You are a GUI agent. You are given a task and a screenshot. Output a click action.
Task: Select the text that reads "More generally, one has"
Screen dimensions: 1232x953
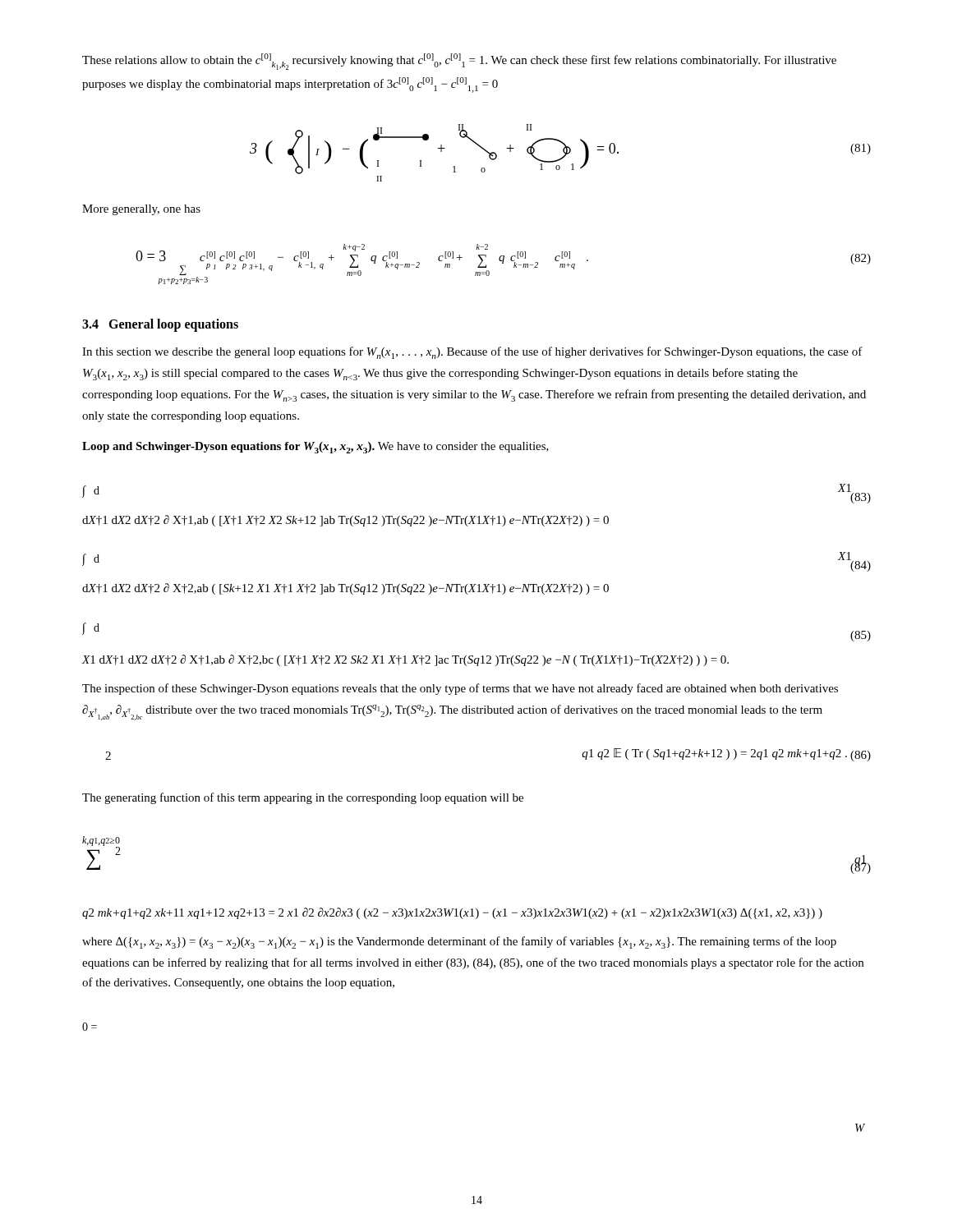click(x=141, y=208)
